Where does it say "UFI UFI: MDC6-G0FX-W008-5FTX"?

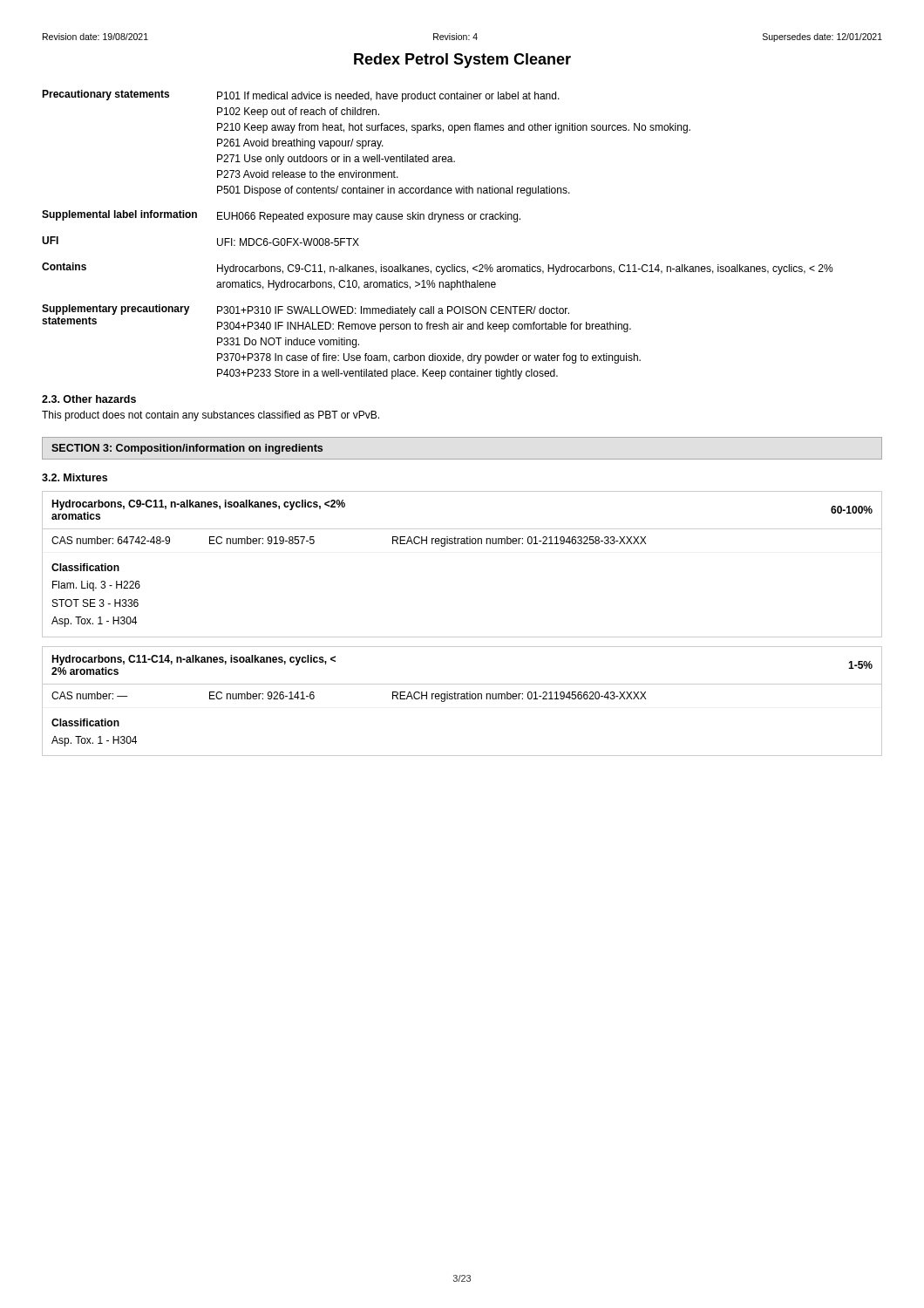click(54, 241)
